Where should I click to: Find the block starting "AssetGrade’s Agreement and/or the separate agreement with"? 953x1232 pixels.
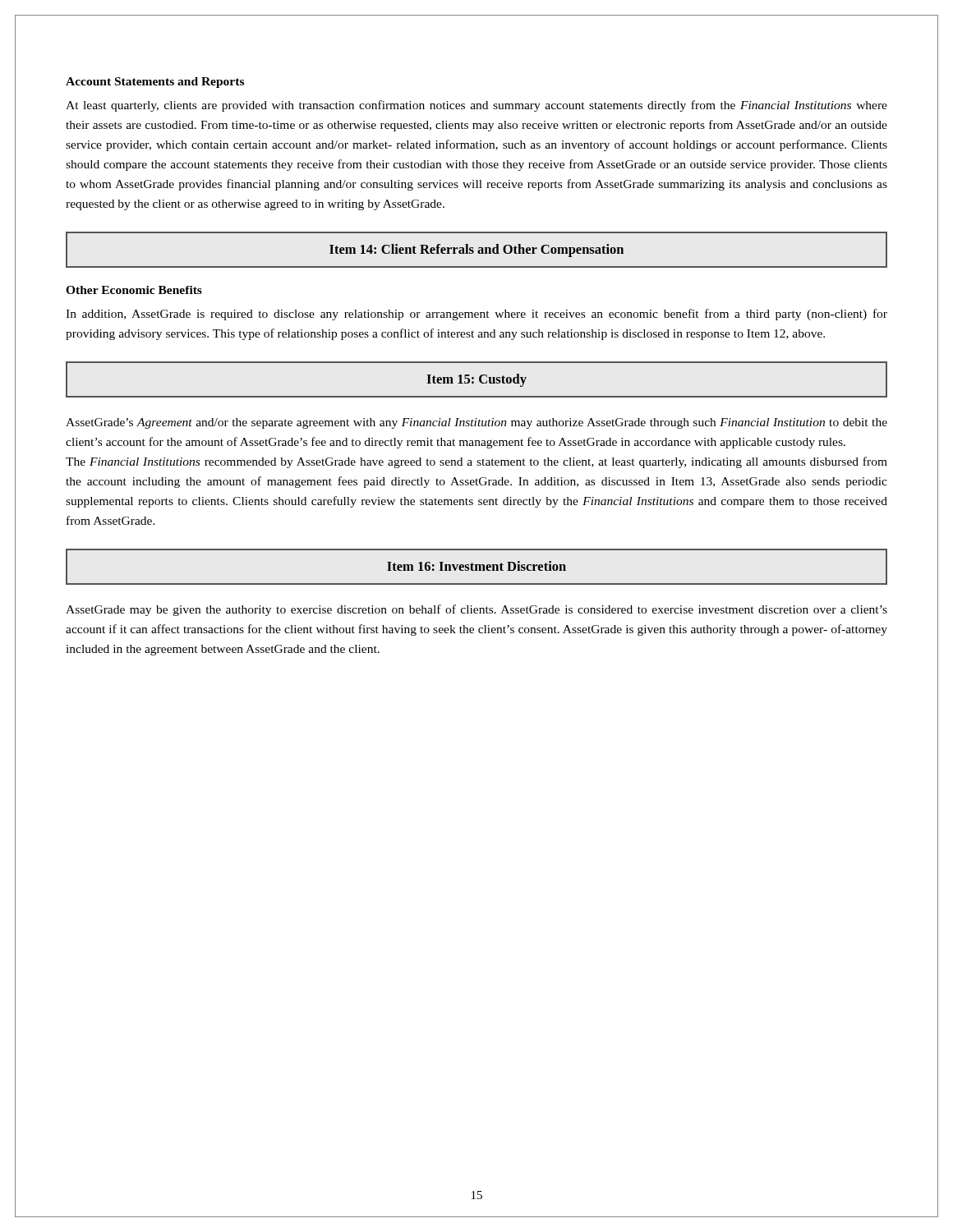(476, 471)
